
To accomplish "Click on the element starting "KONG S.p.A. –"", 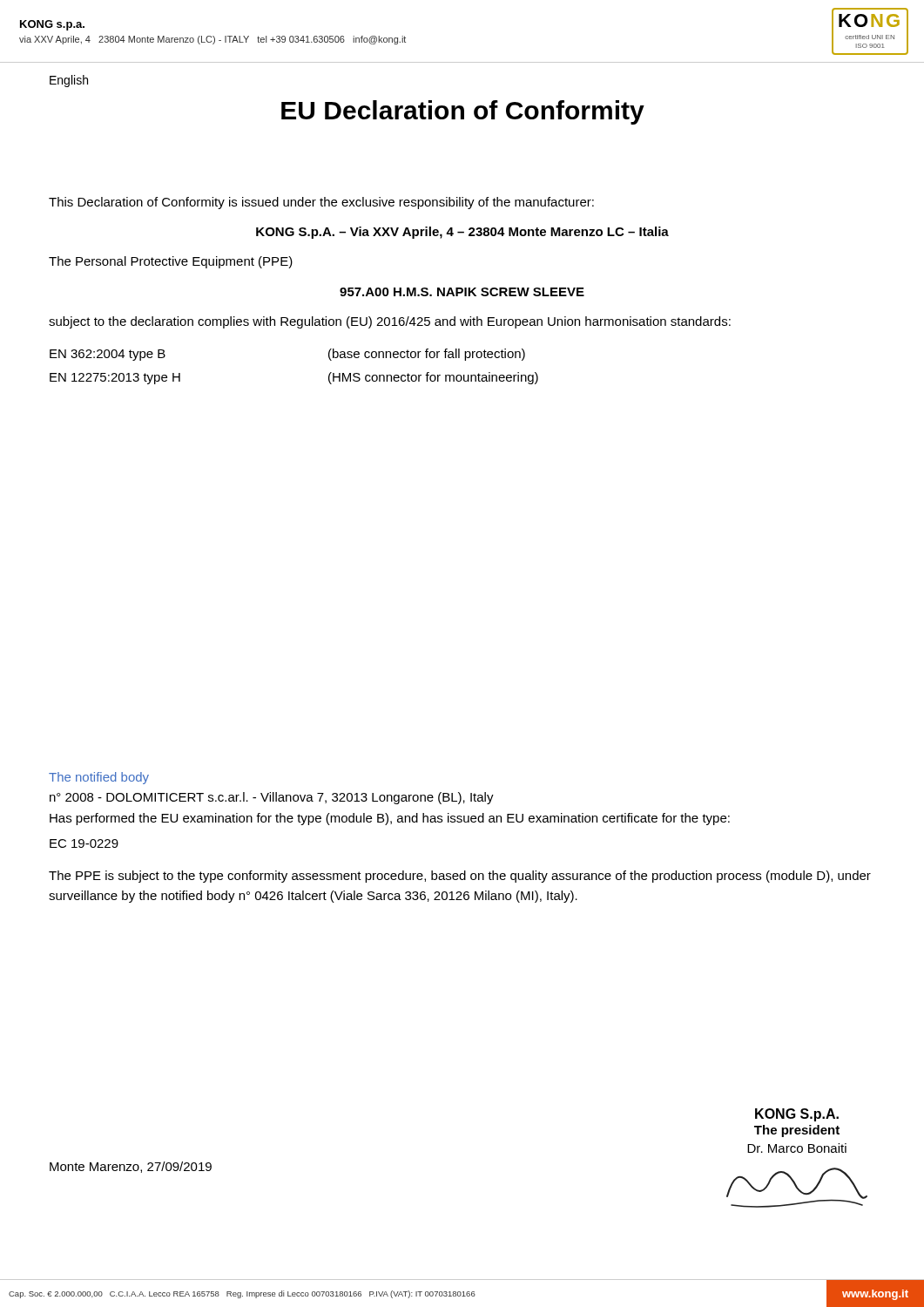I will 462,232.
